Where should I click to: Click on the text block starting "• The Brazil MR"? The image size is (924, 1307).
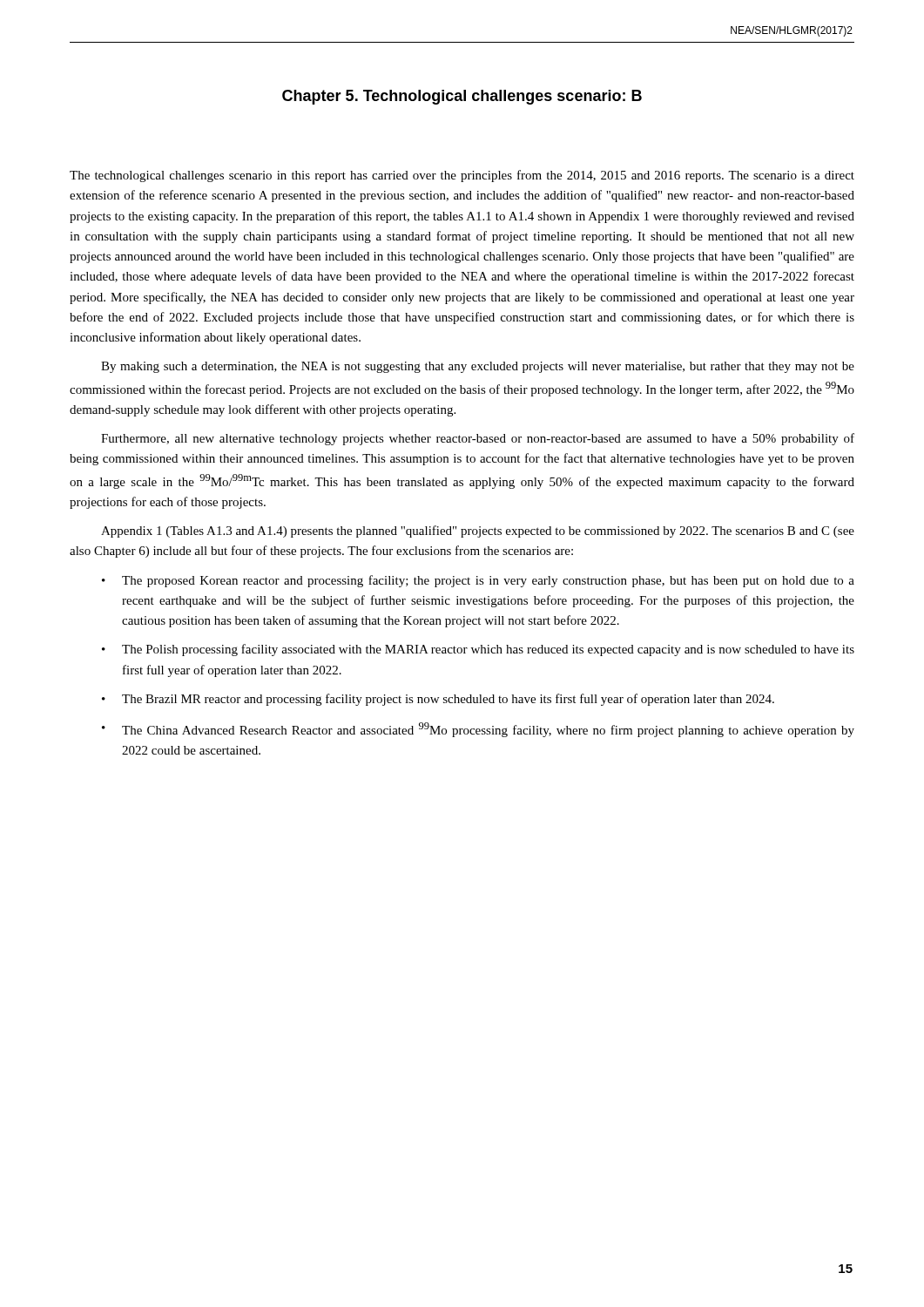[x=478, y=699]
